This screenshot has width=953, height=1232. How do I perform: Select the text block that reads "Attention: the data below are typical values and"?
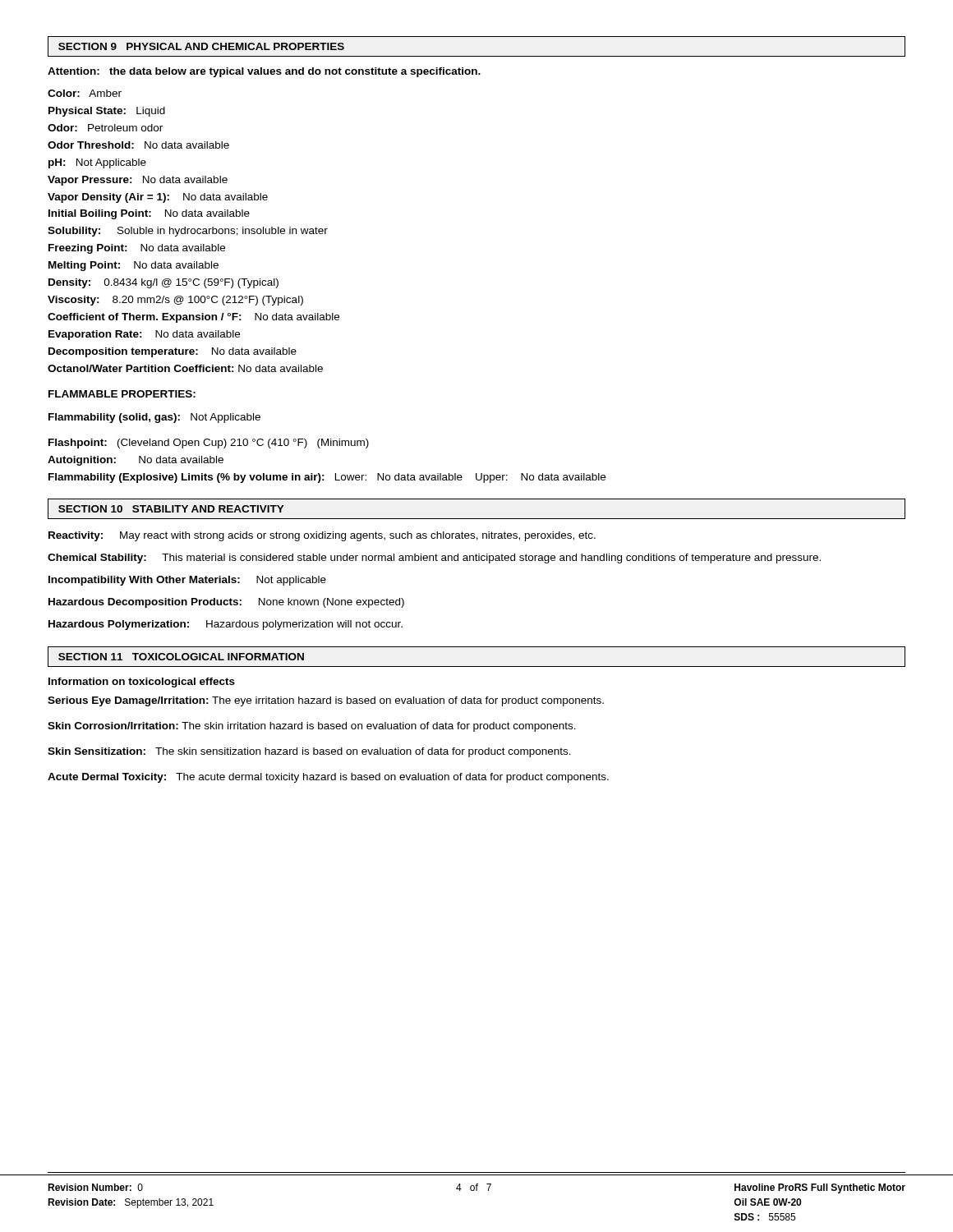tap(264, 71)
